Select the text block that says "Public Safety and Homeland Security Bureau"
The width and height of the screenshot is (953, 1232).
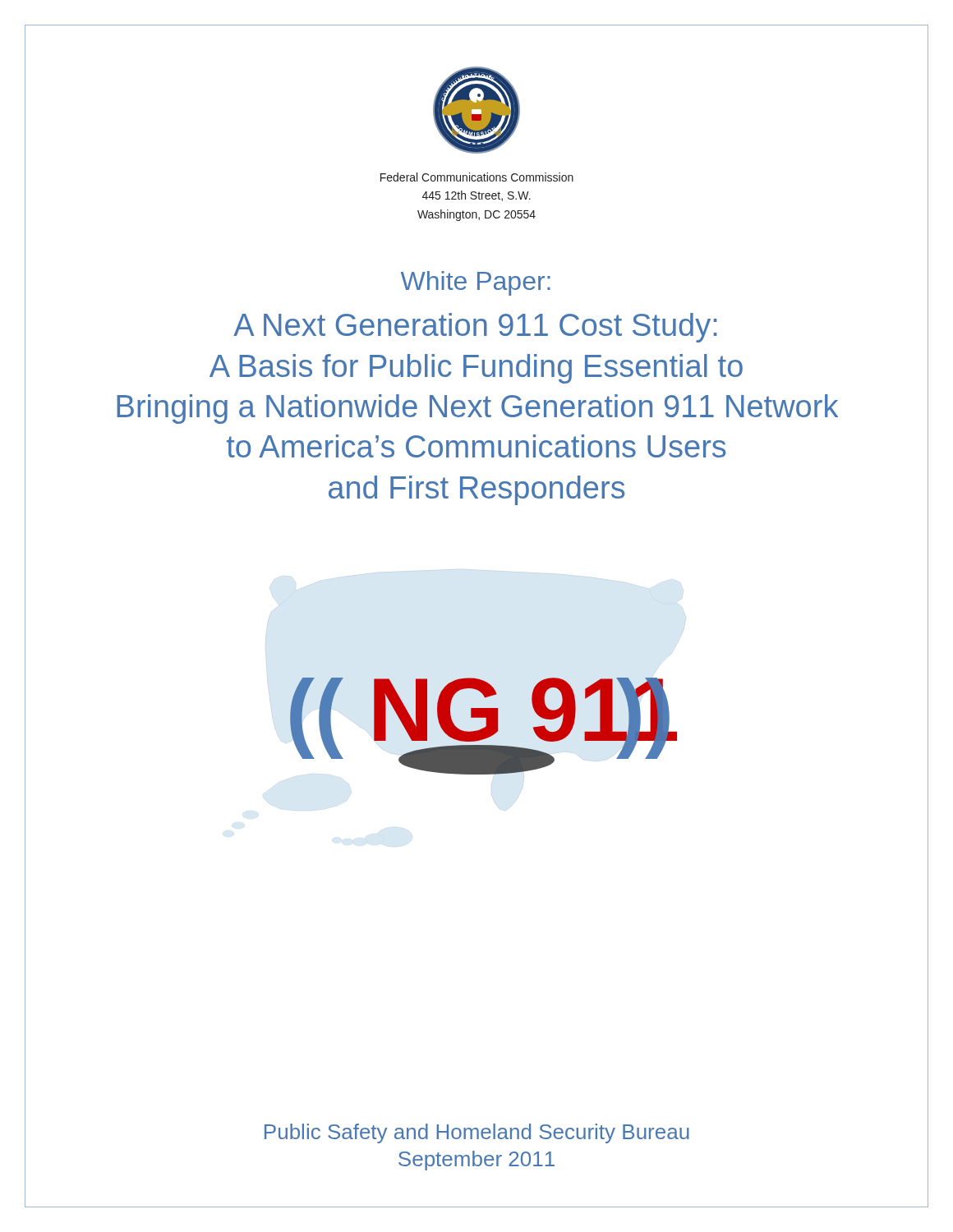476,1146
